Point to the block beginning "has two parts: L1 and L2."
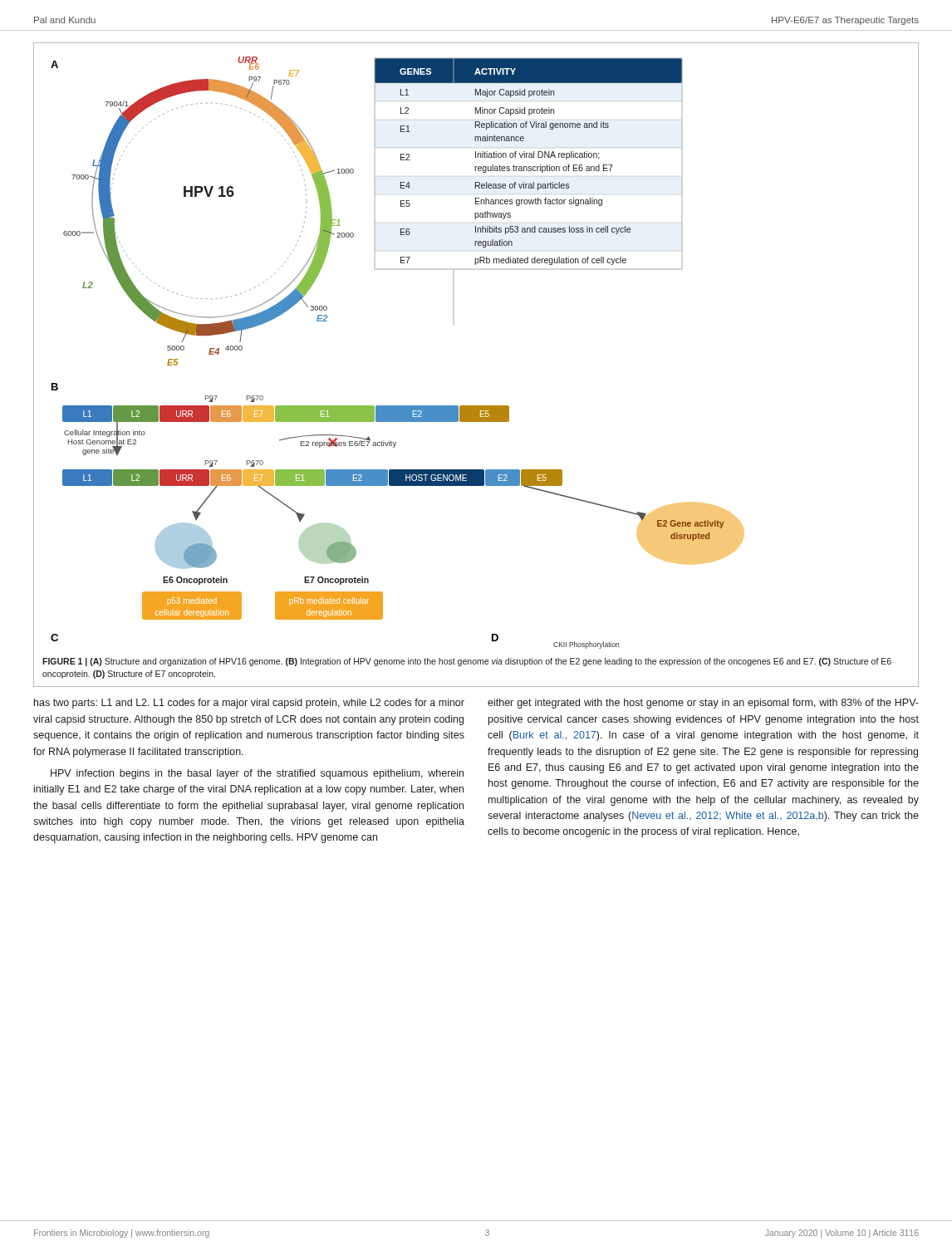The image size is (952, 1246). tap(249, 771)
